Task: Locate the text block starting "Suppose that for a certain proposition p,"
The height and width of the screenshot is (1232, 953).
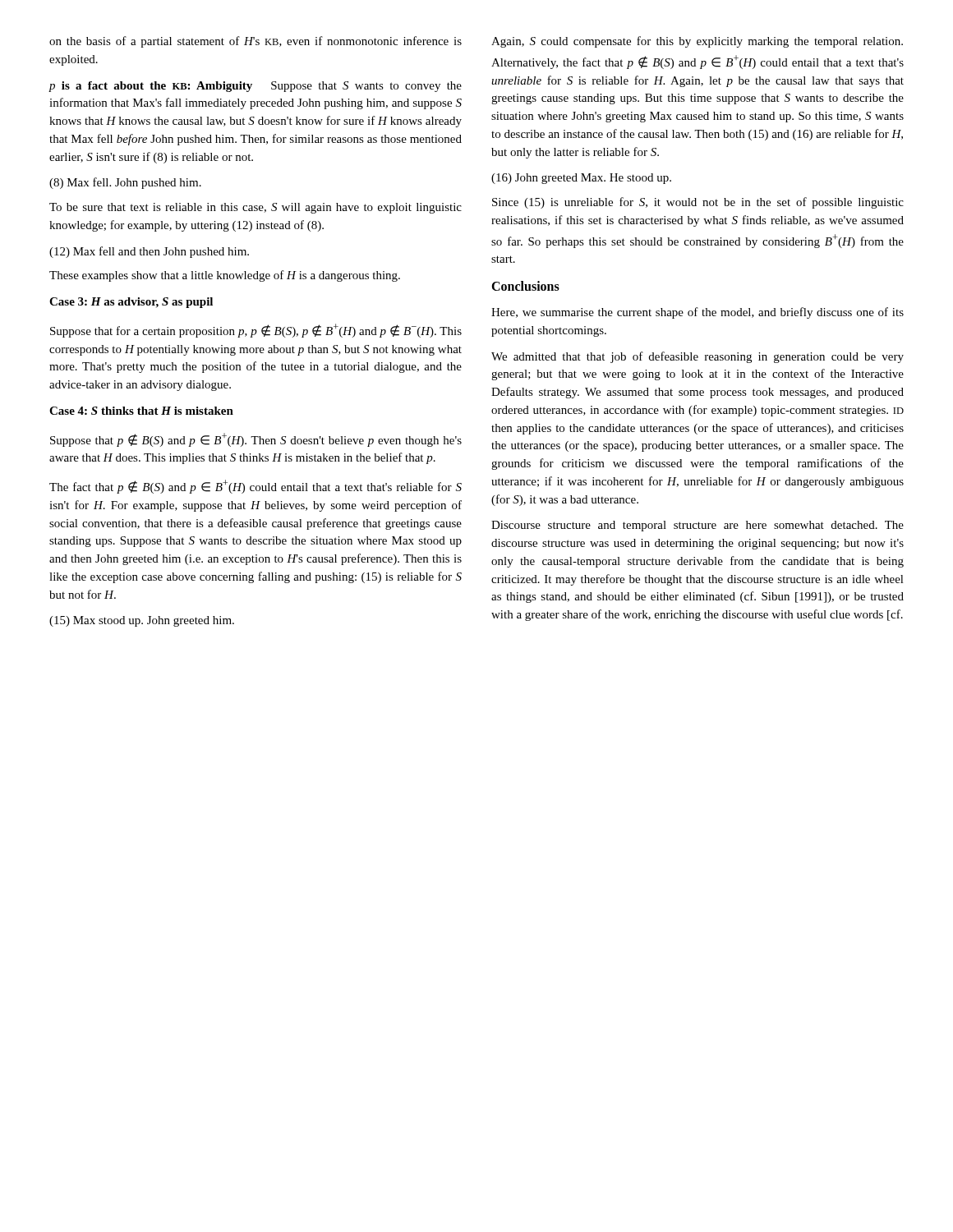Action: (255, 357)
